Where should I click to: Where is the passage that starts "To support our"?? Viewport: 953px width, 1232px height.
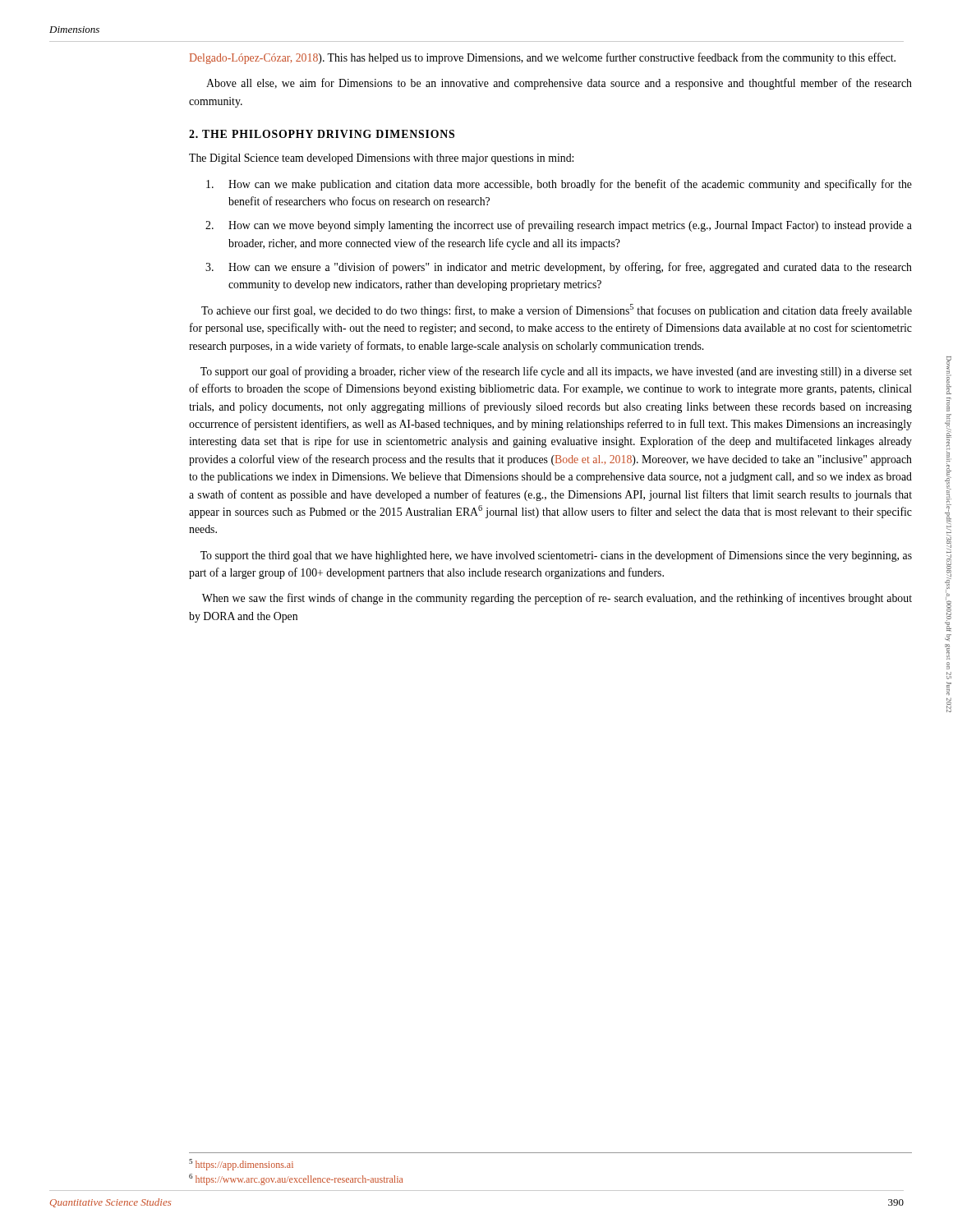pyautogui.click(x=550, y=451)
